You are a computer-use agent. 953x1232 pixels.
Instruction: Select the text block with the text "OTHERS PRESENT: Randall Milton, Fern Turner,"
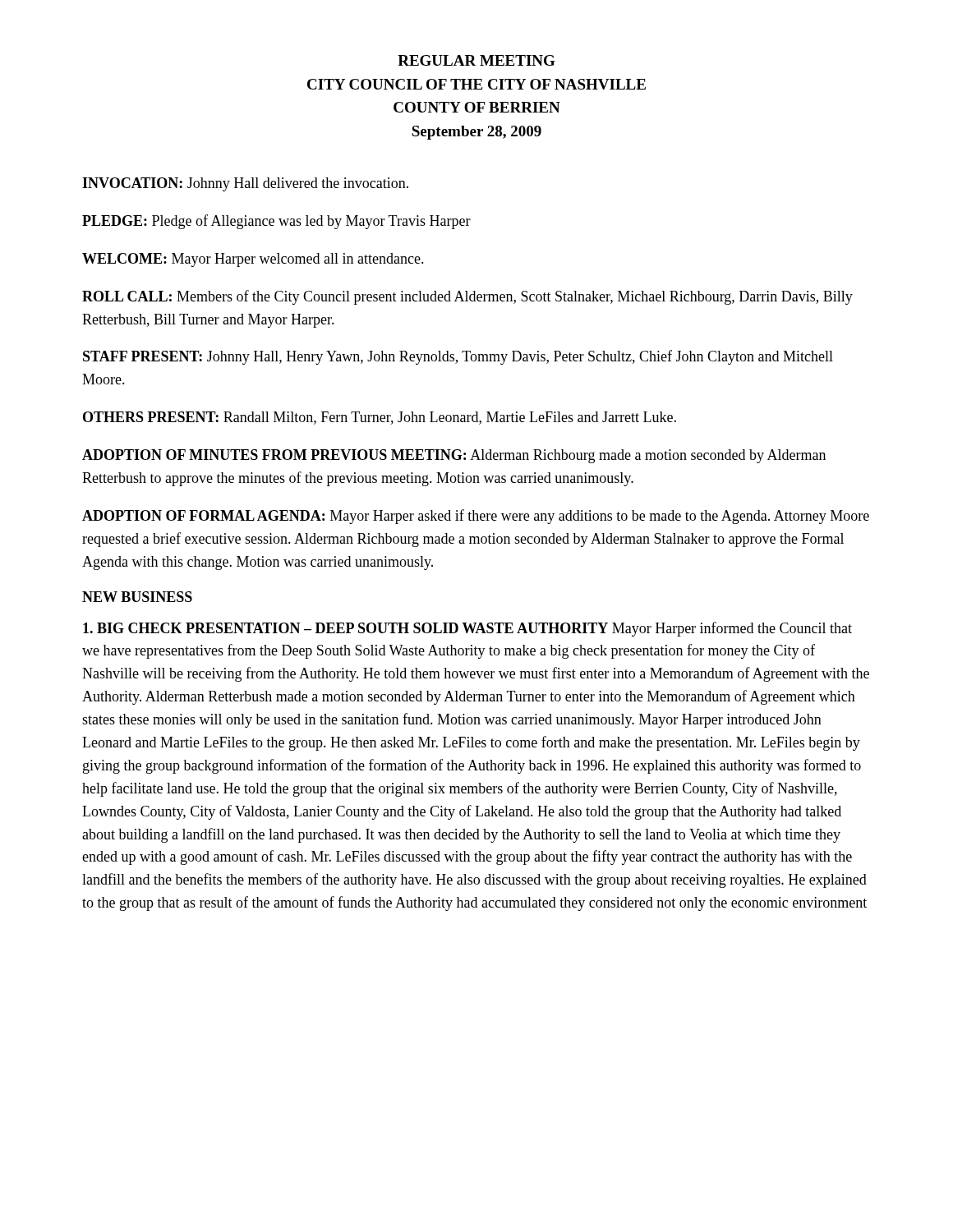click(x=380, y=417)
